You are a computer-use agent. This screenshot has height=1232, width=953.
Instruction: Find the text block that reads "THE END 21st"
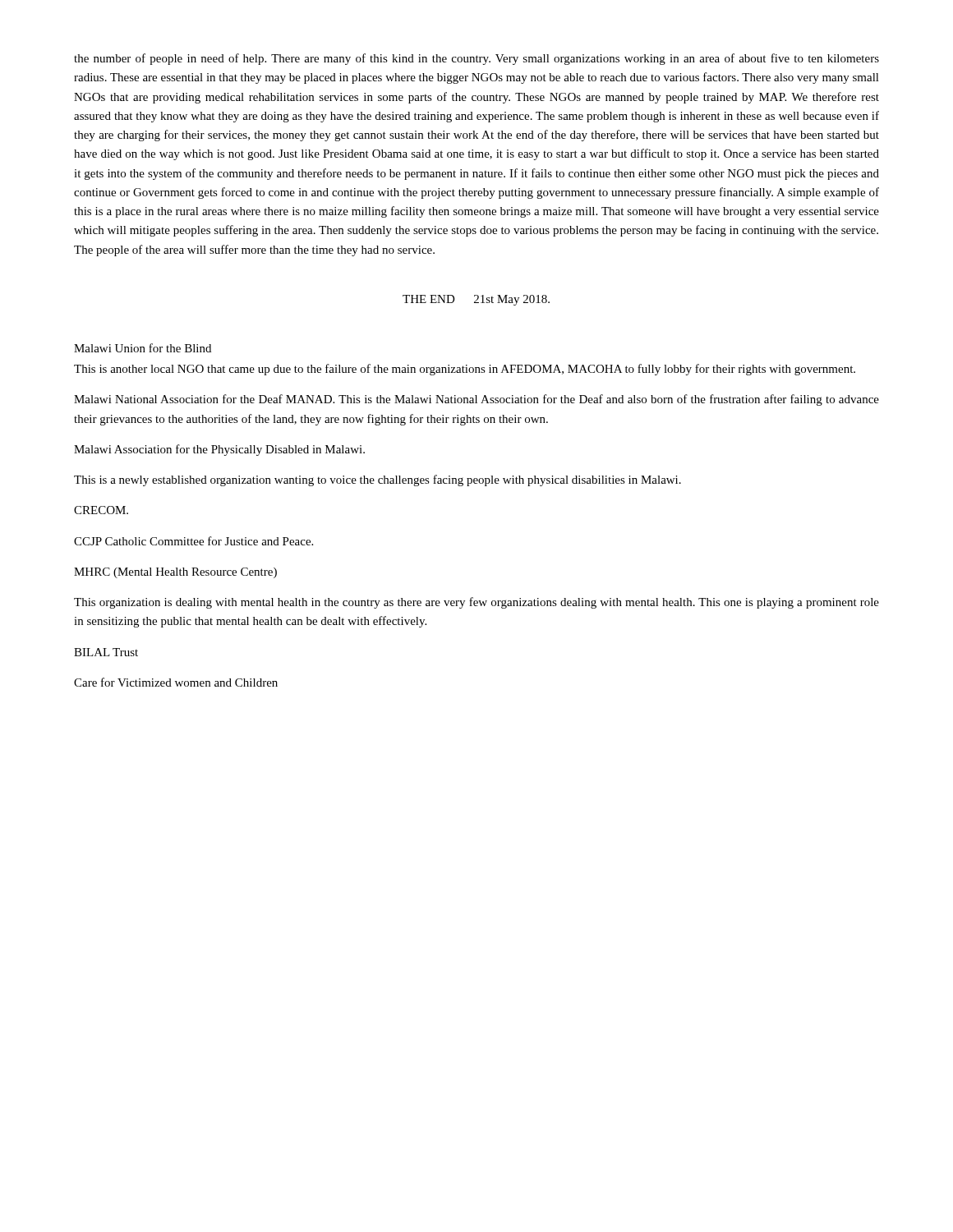(x=476, y=299)
